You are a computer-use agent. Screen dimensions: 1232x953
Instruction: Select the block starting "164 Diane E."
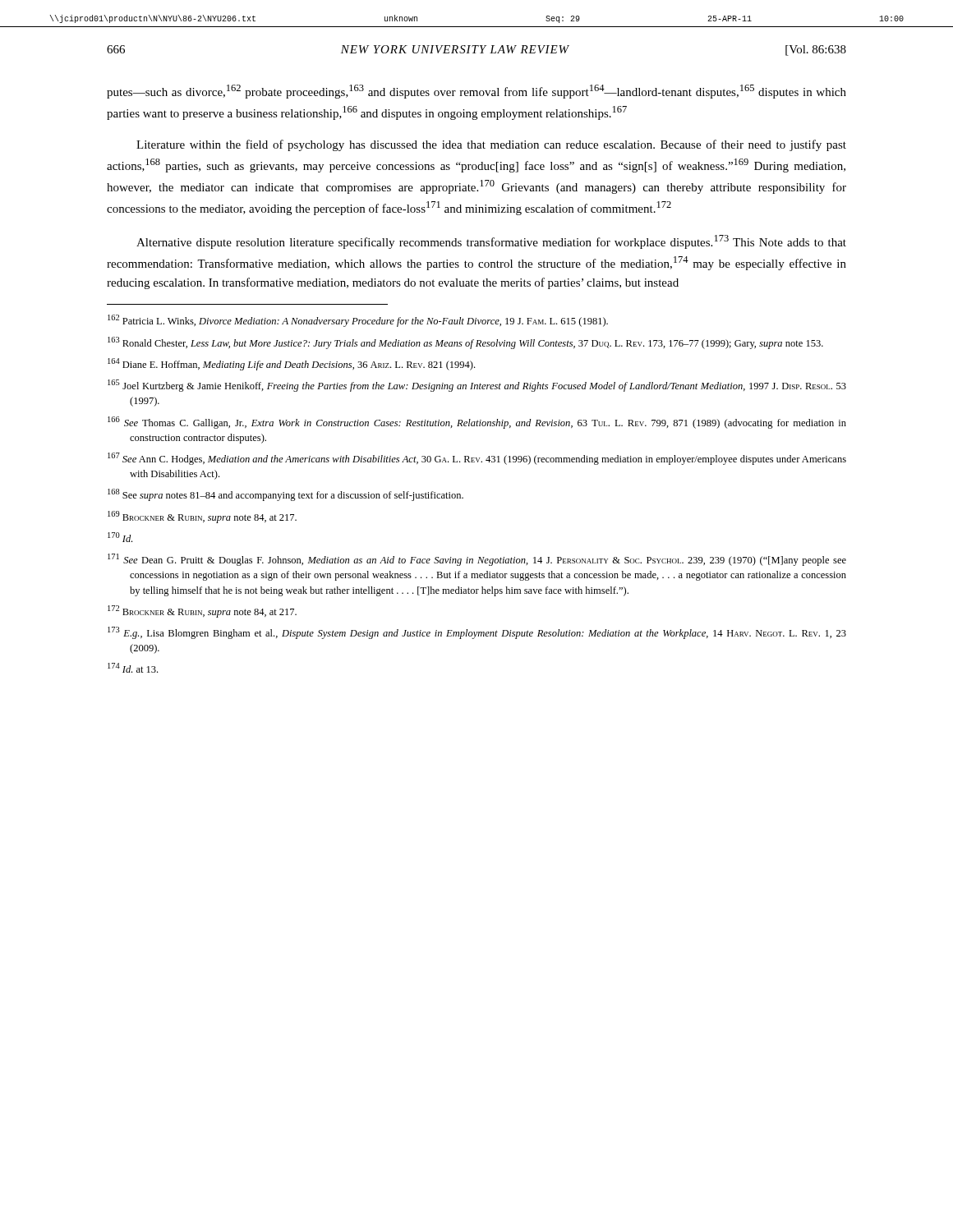[291, 363]
